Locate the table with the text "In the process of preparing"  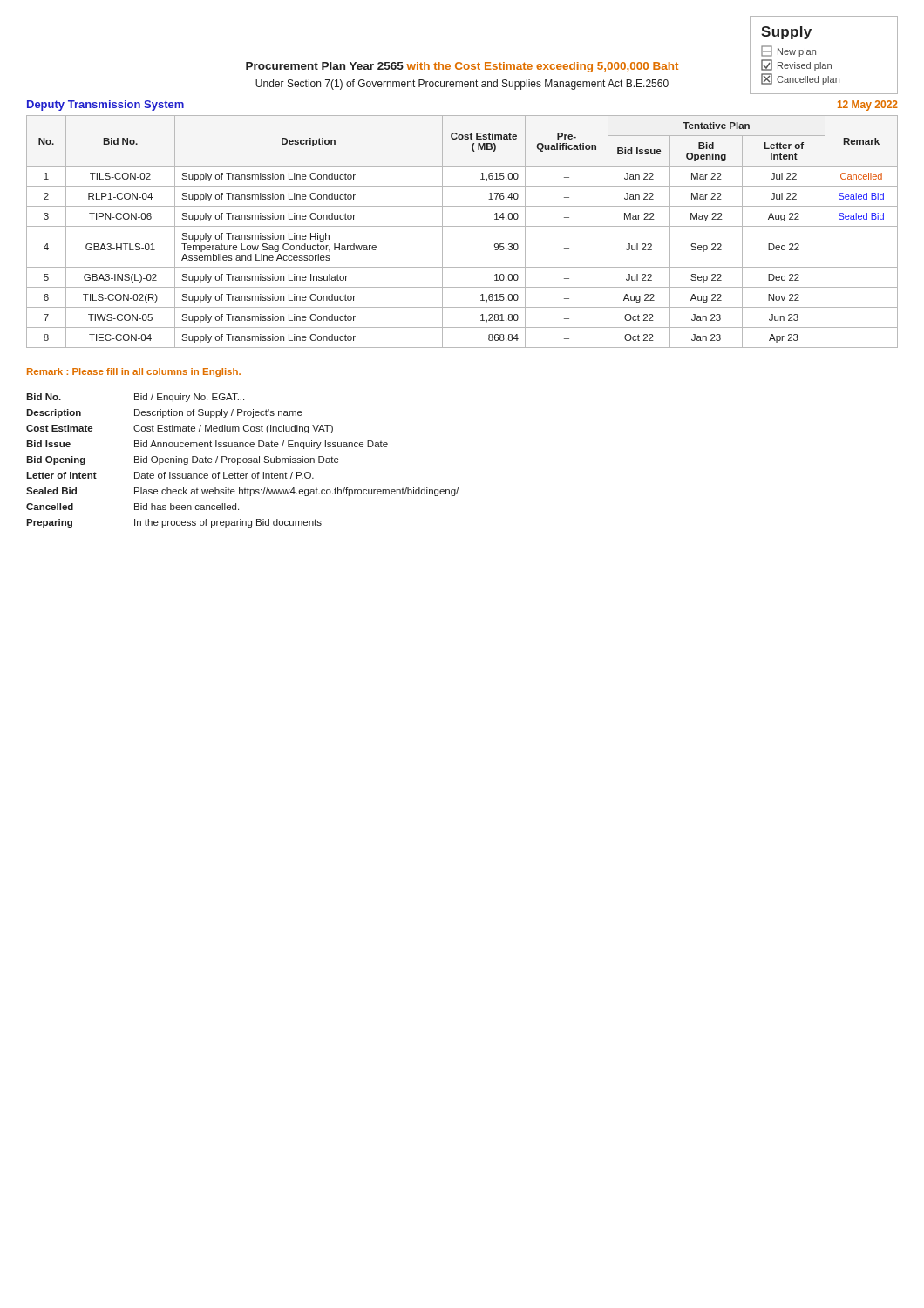(462, 460)
